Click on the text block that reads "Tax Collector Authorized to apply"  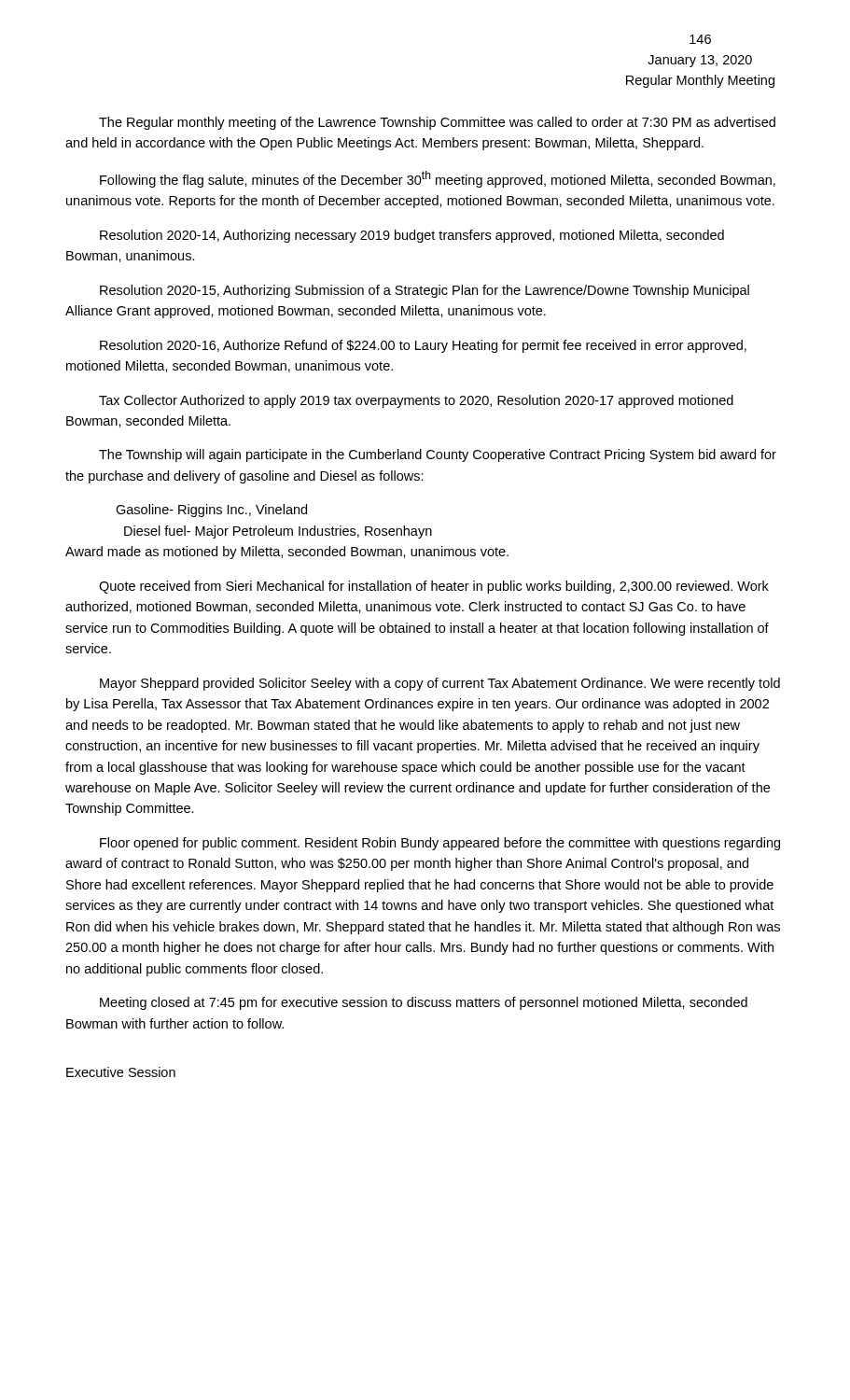coord(399,410)
